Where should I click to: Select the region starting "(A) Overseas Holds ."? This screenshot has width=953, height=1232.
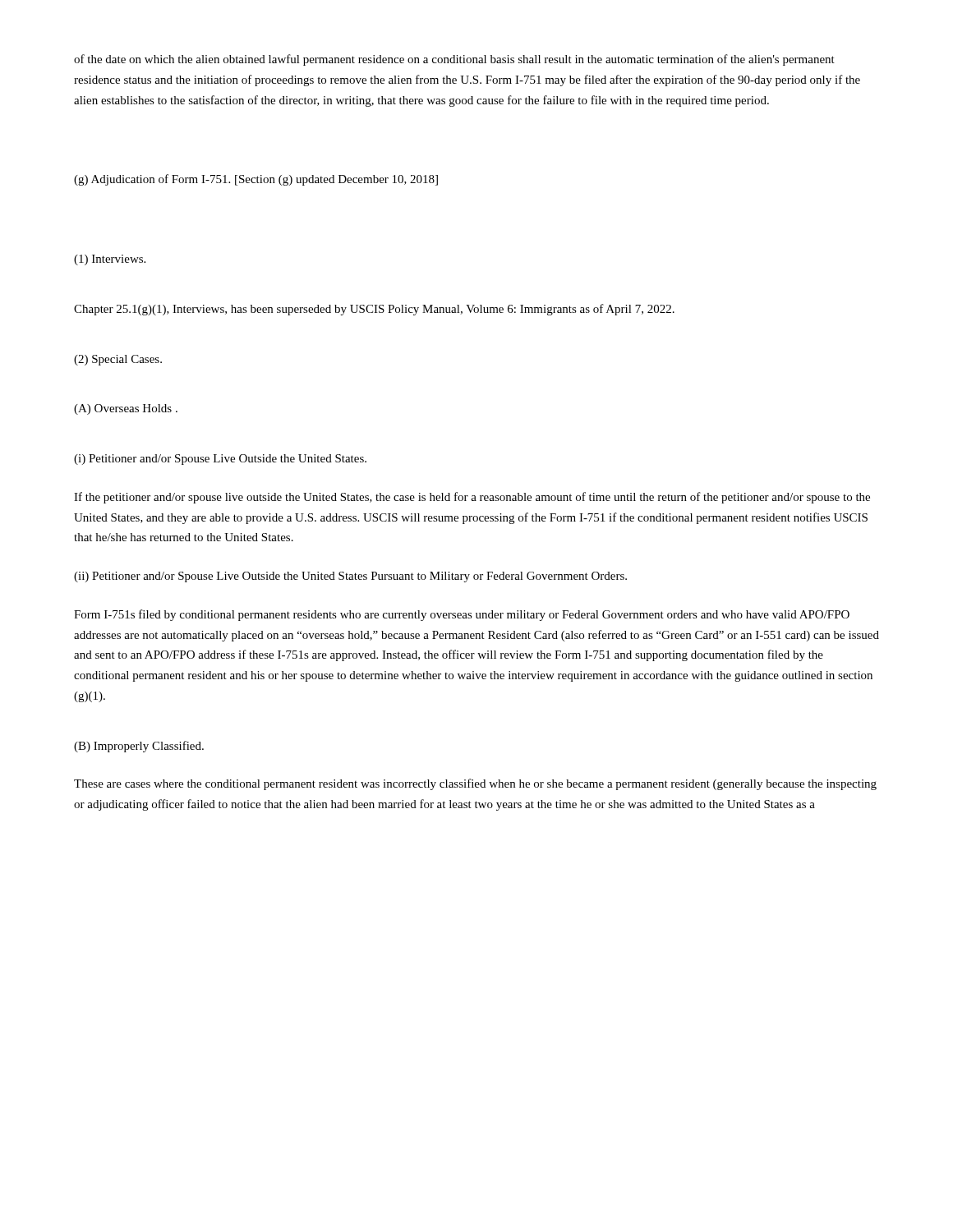[126, 408]
